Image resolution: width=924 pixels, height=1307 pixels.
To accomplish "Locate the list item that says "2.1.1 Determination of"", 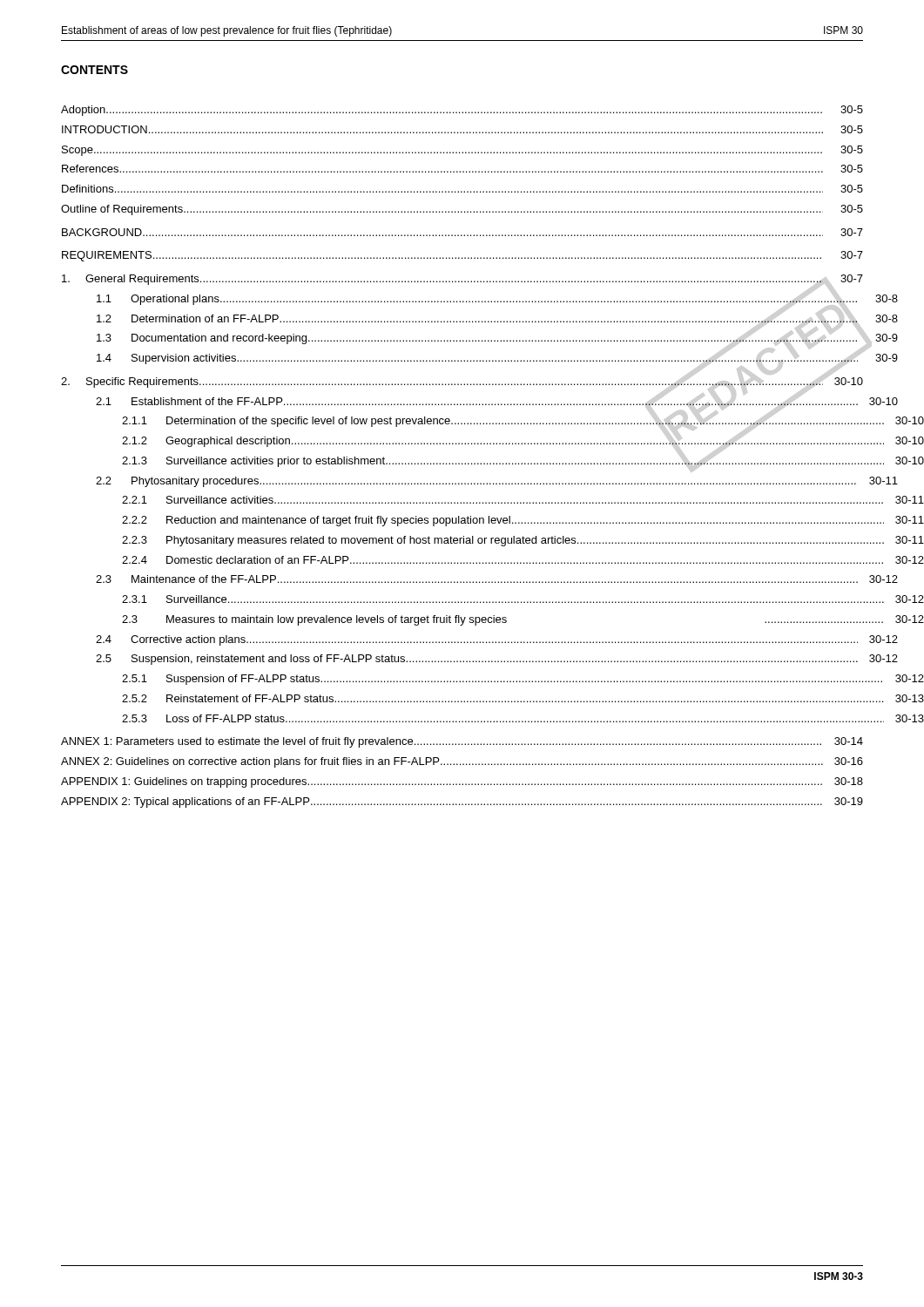I will 523,421.
